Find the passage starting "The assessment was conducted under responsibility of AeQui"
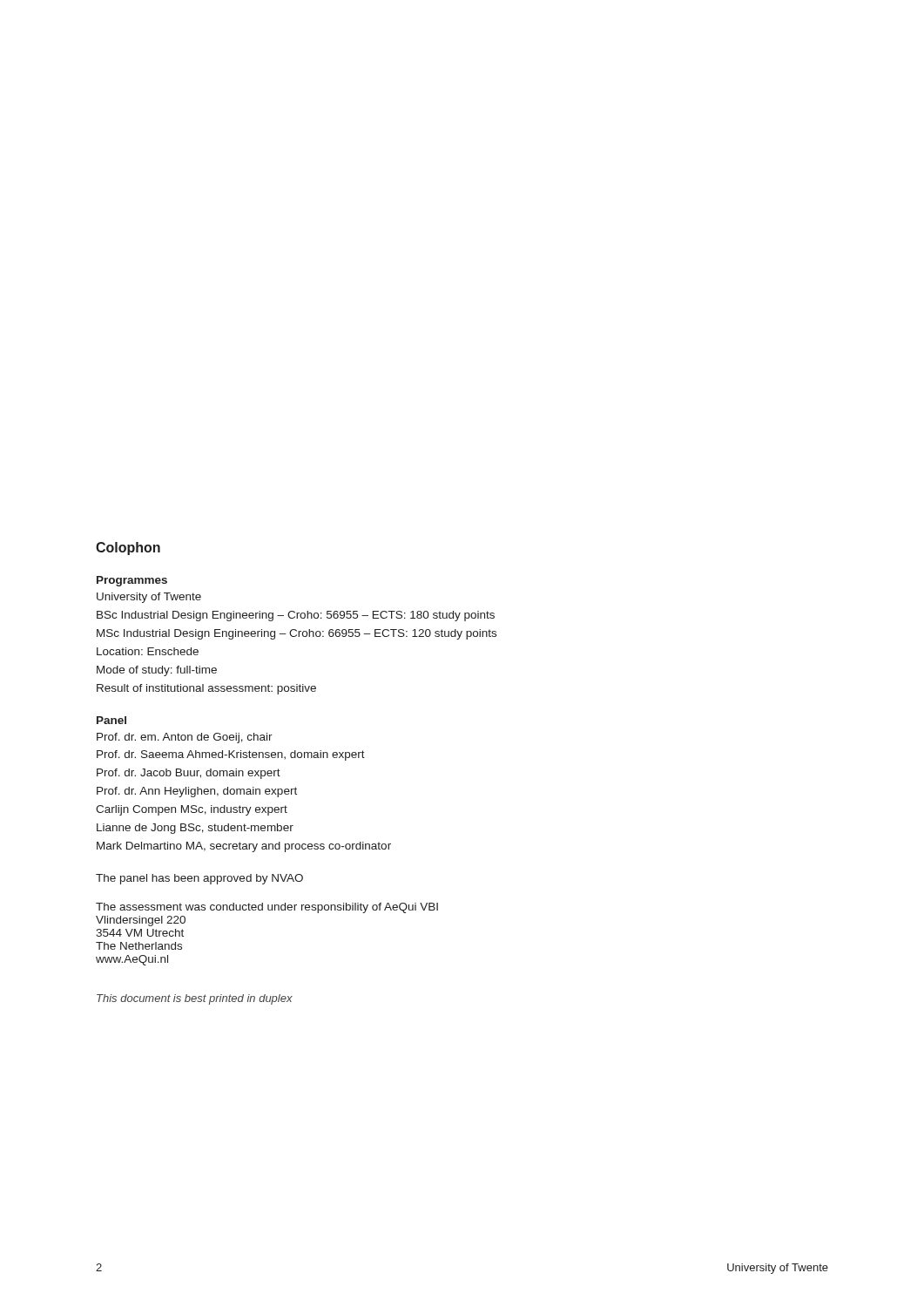This screenshot has width=924, height=1307. (x=267, y=908)
